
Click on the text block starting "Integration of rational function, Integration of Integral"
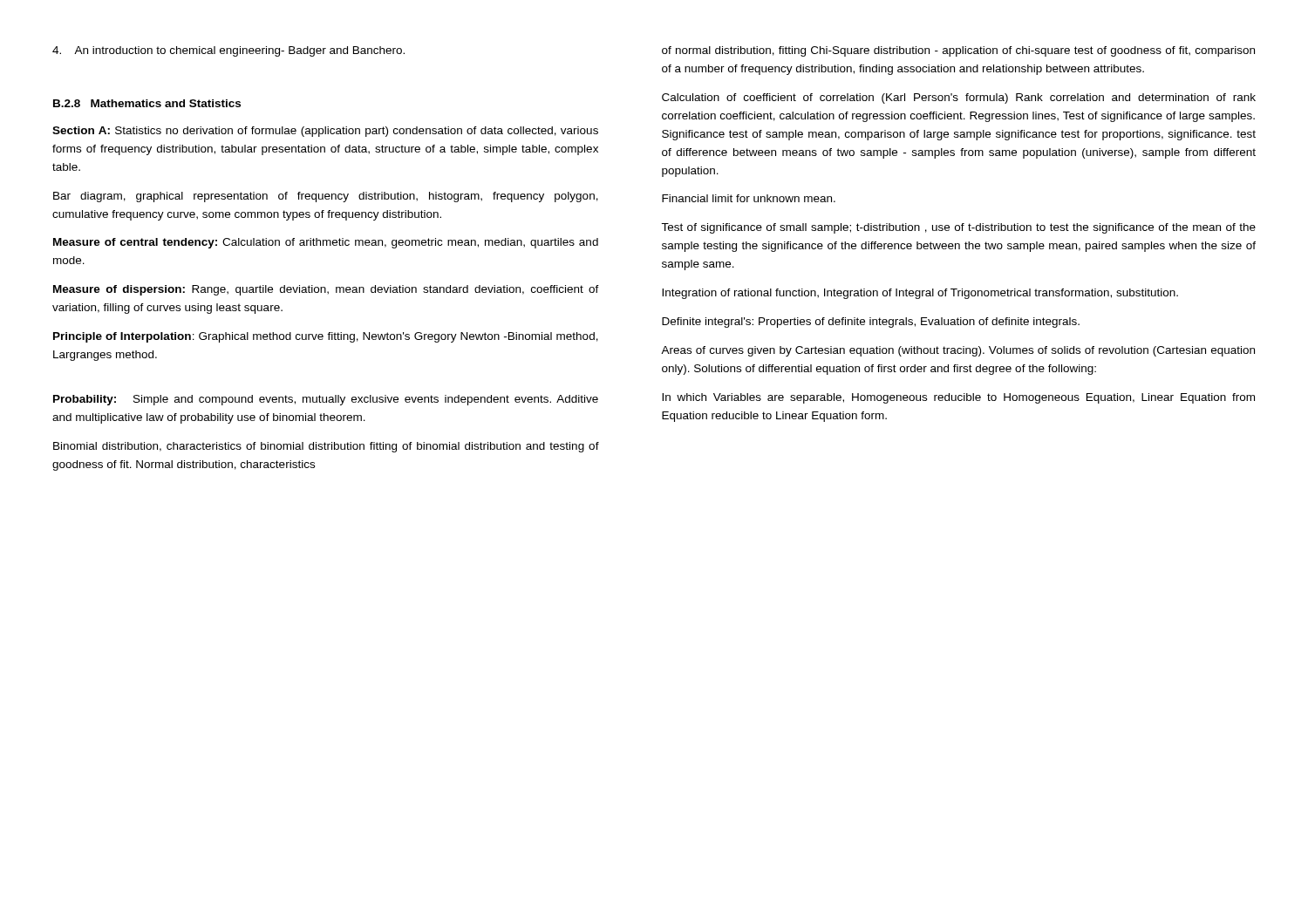pyautogui.click(x=920, y=293)
